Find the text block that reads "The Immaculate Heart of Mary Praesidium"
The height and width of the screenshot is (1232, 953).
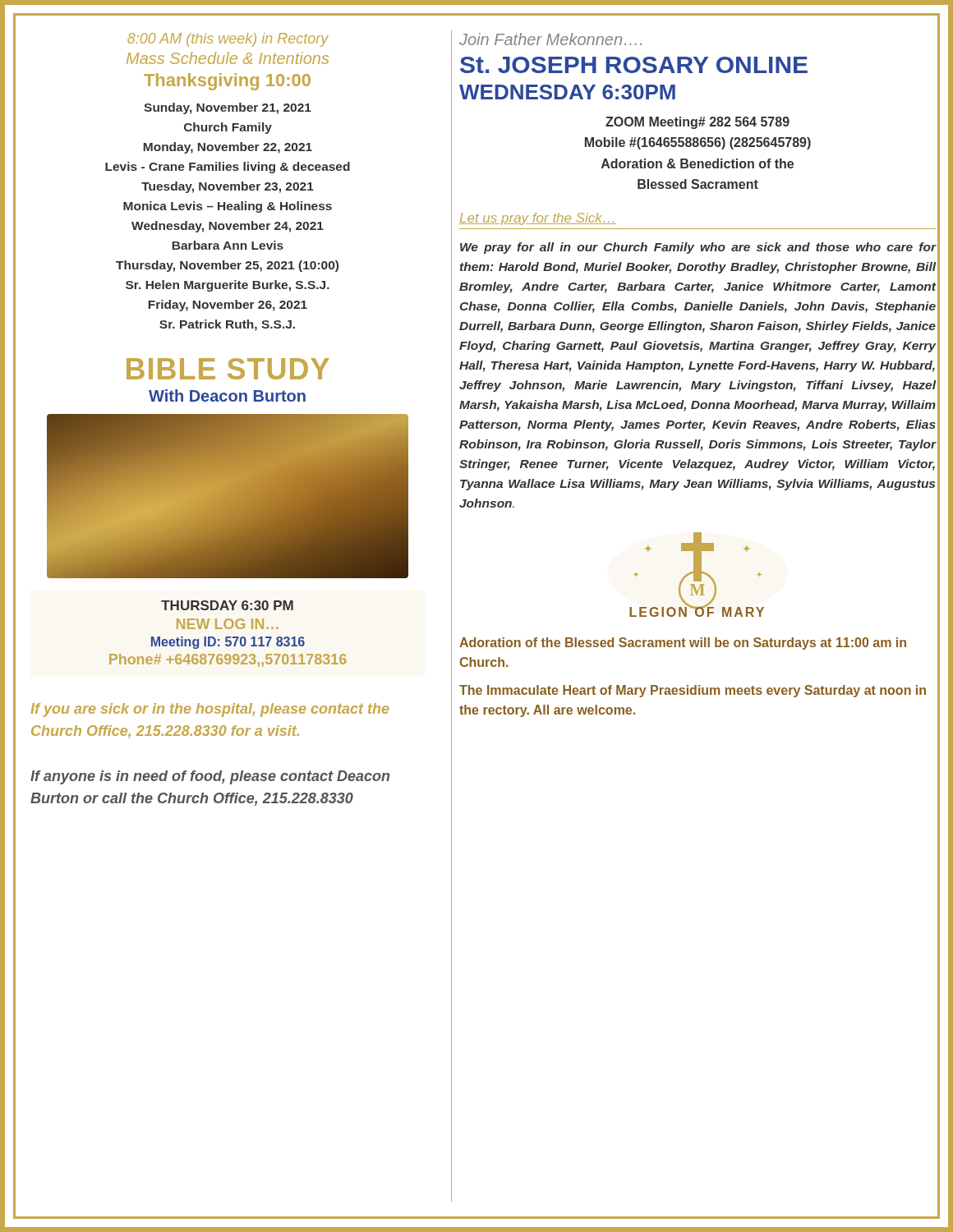(x=693, y=700)
